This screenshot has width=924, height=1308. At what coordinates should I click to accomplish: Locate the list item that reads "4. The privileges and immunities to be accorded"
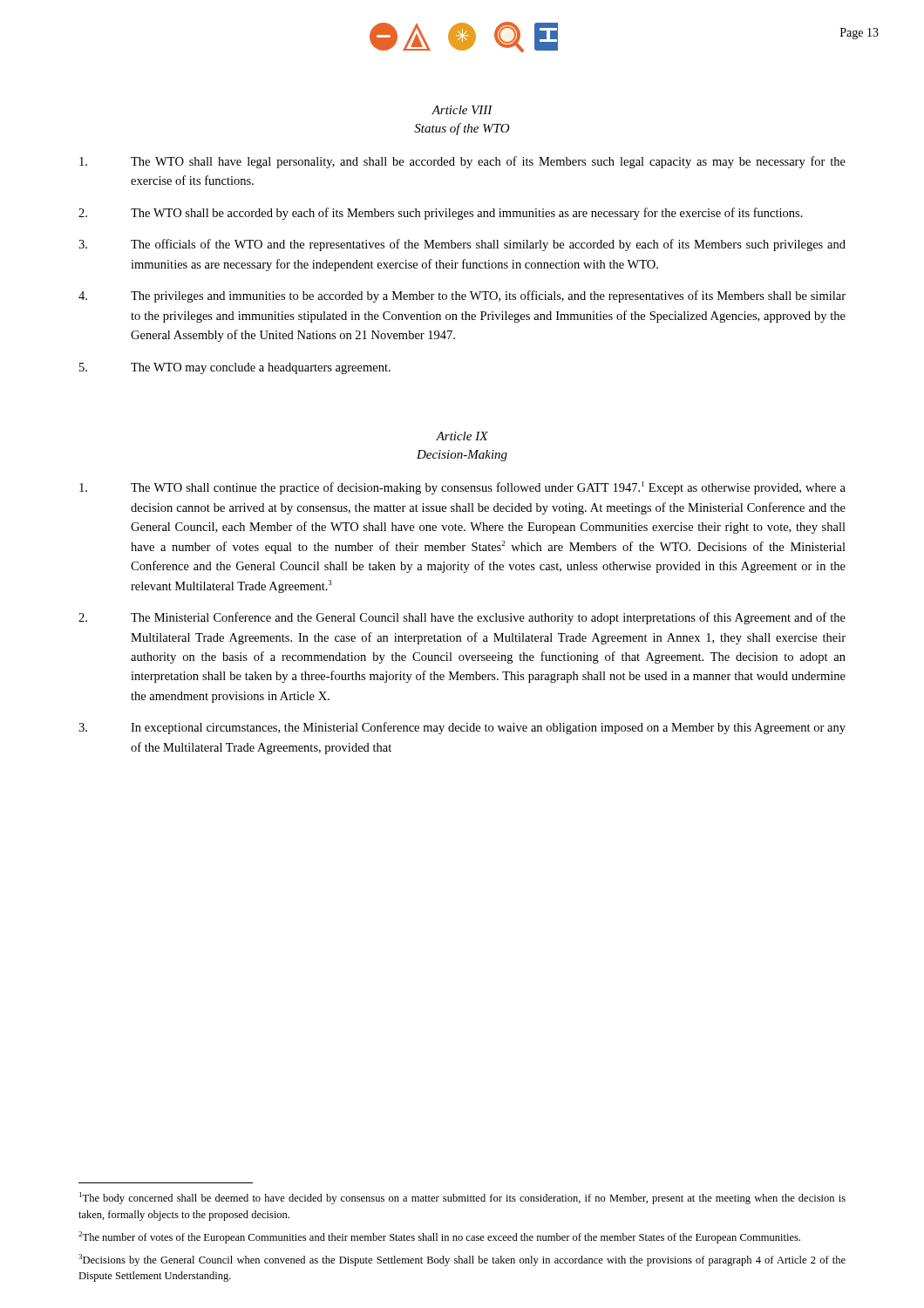462,316
